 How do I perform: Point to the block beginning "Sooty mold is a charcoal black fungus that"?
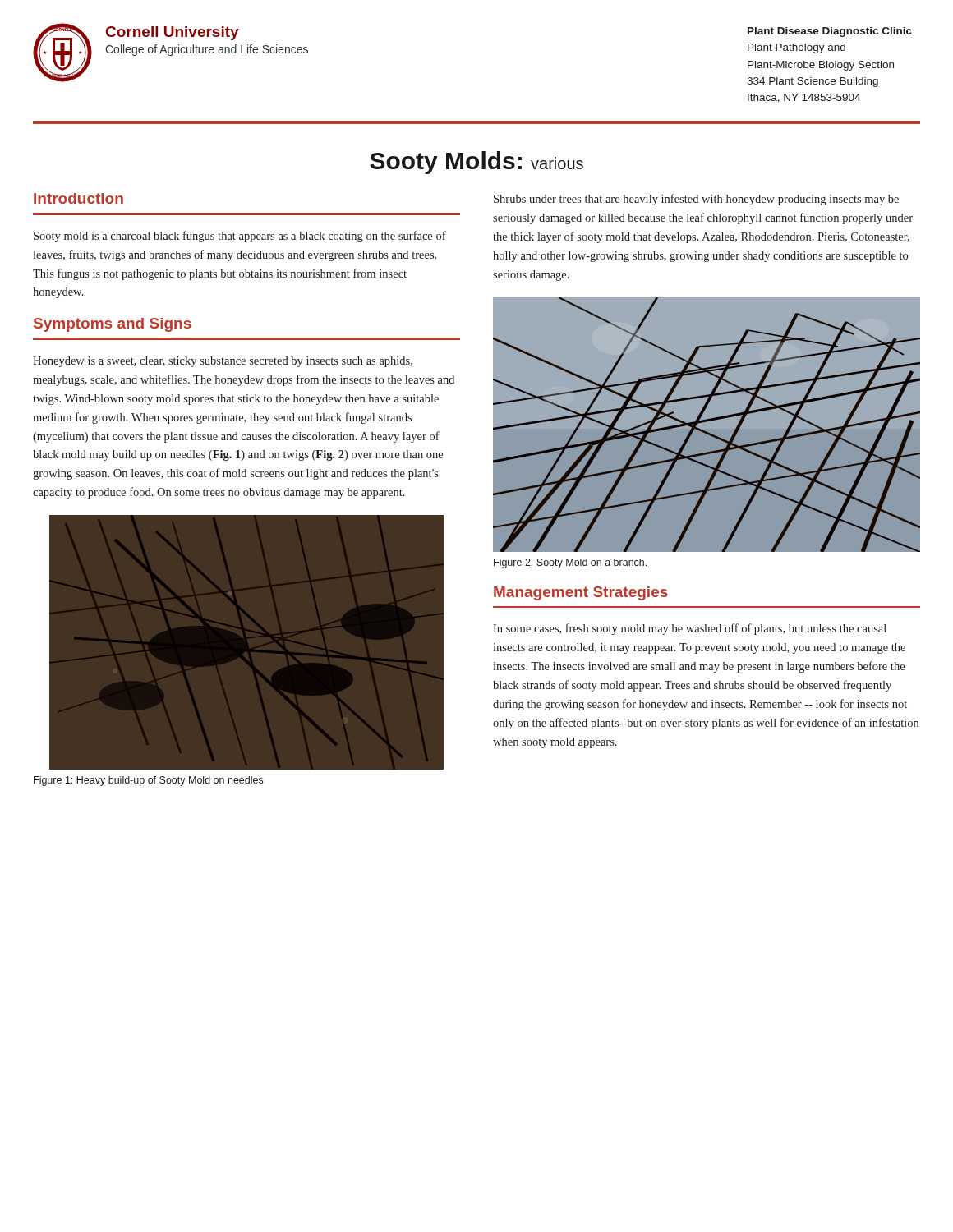coord(239,264)
